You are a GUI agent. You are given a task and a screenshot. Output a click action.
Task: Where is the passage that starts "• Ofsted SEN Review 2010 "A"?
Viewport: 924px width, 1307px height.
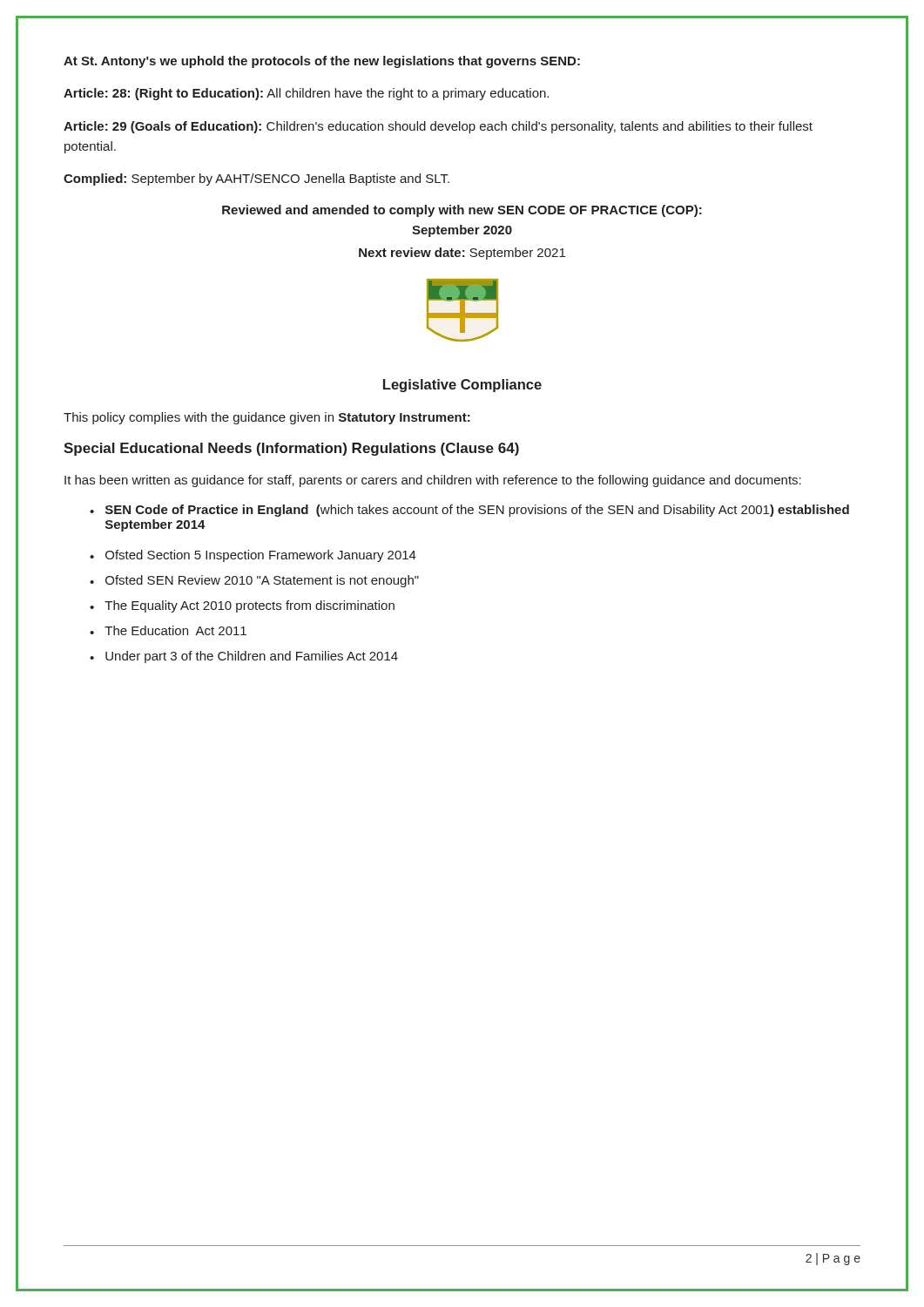254,581
